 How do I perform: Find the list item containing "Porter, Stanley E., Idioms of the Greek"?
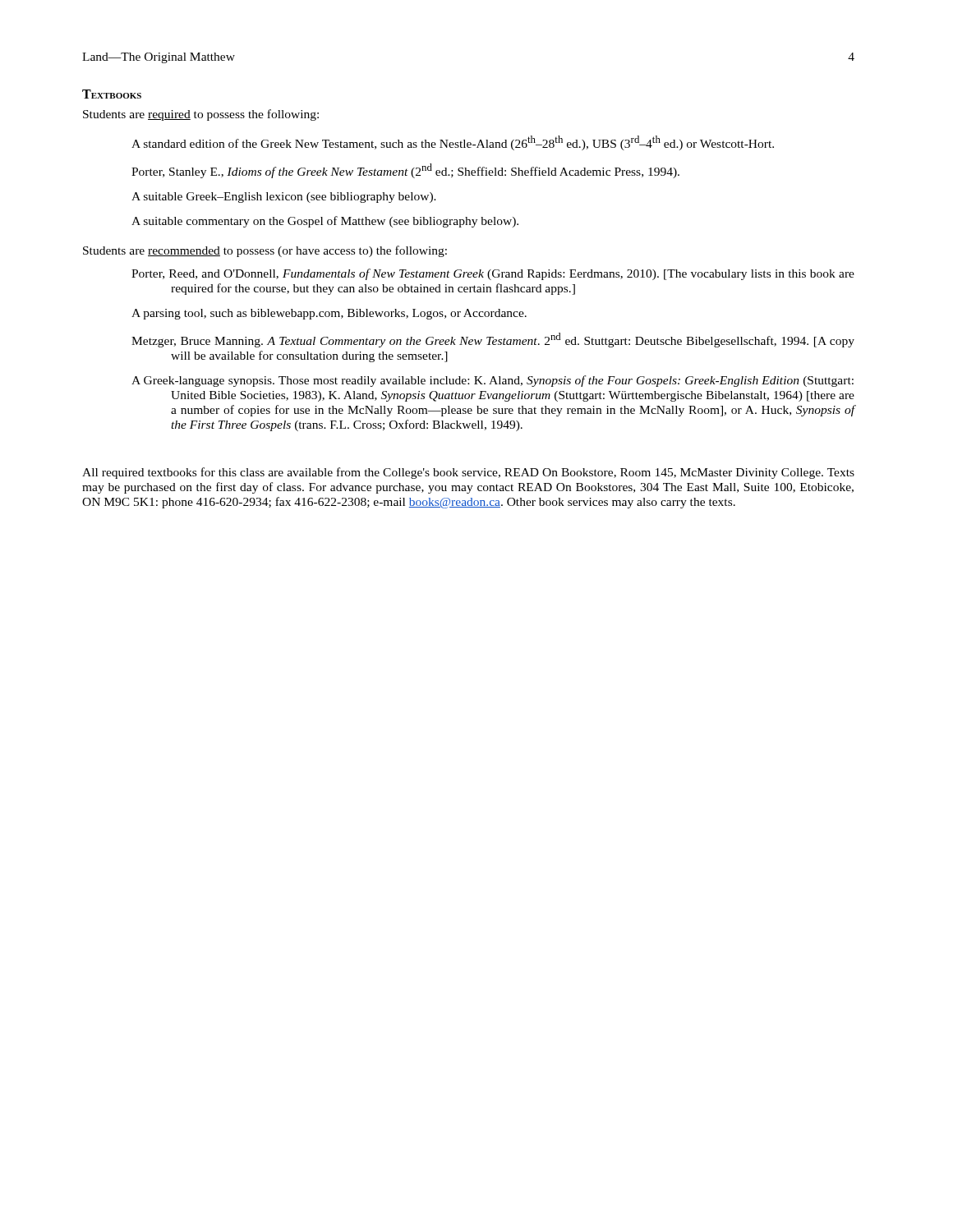pos(406,170)
